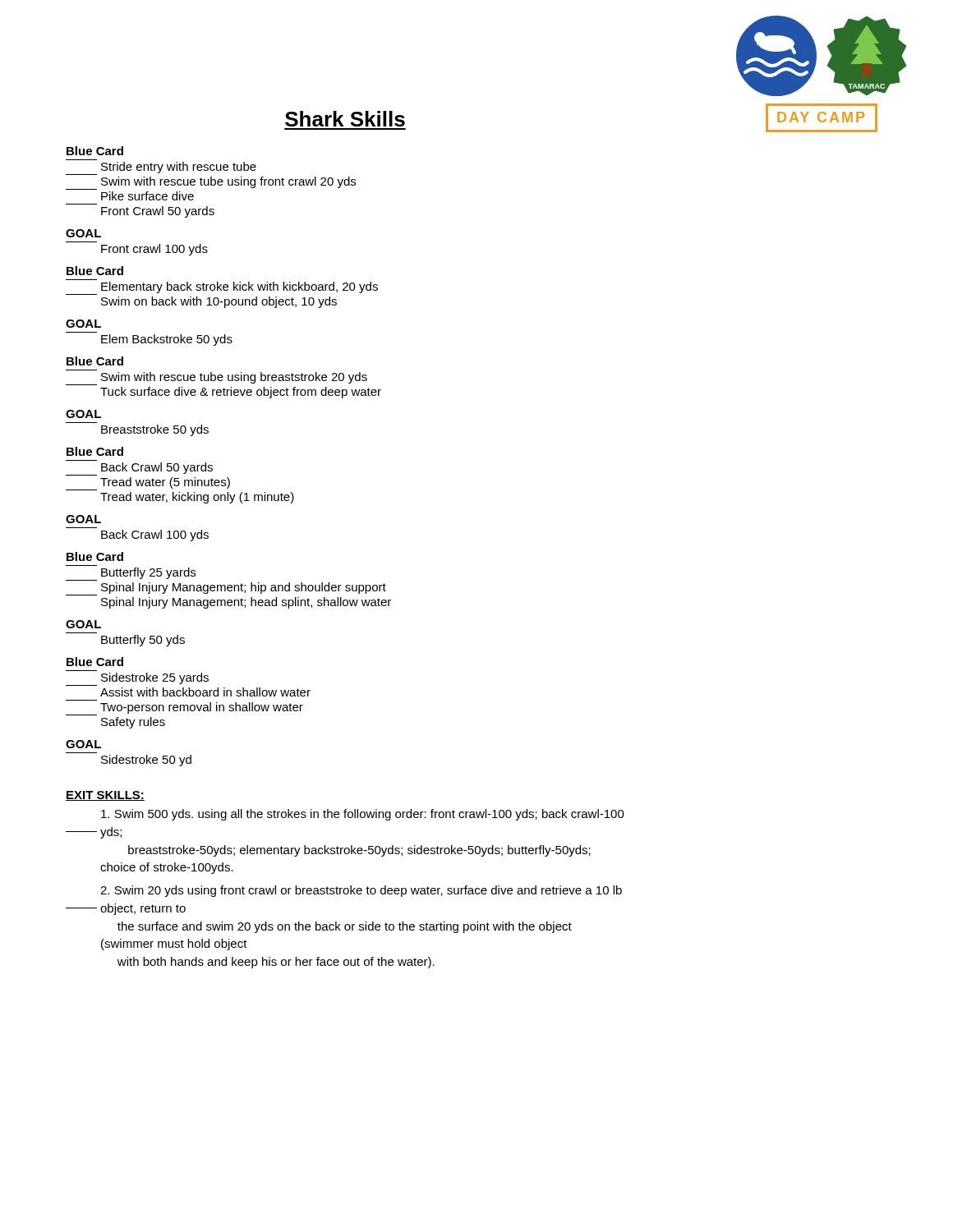Select the text starting "Assist with backboard in"
Image resolution: width=953 pixels, height=1232 pixels.
pos(188,692)
